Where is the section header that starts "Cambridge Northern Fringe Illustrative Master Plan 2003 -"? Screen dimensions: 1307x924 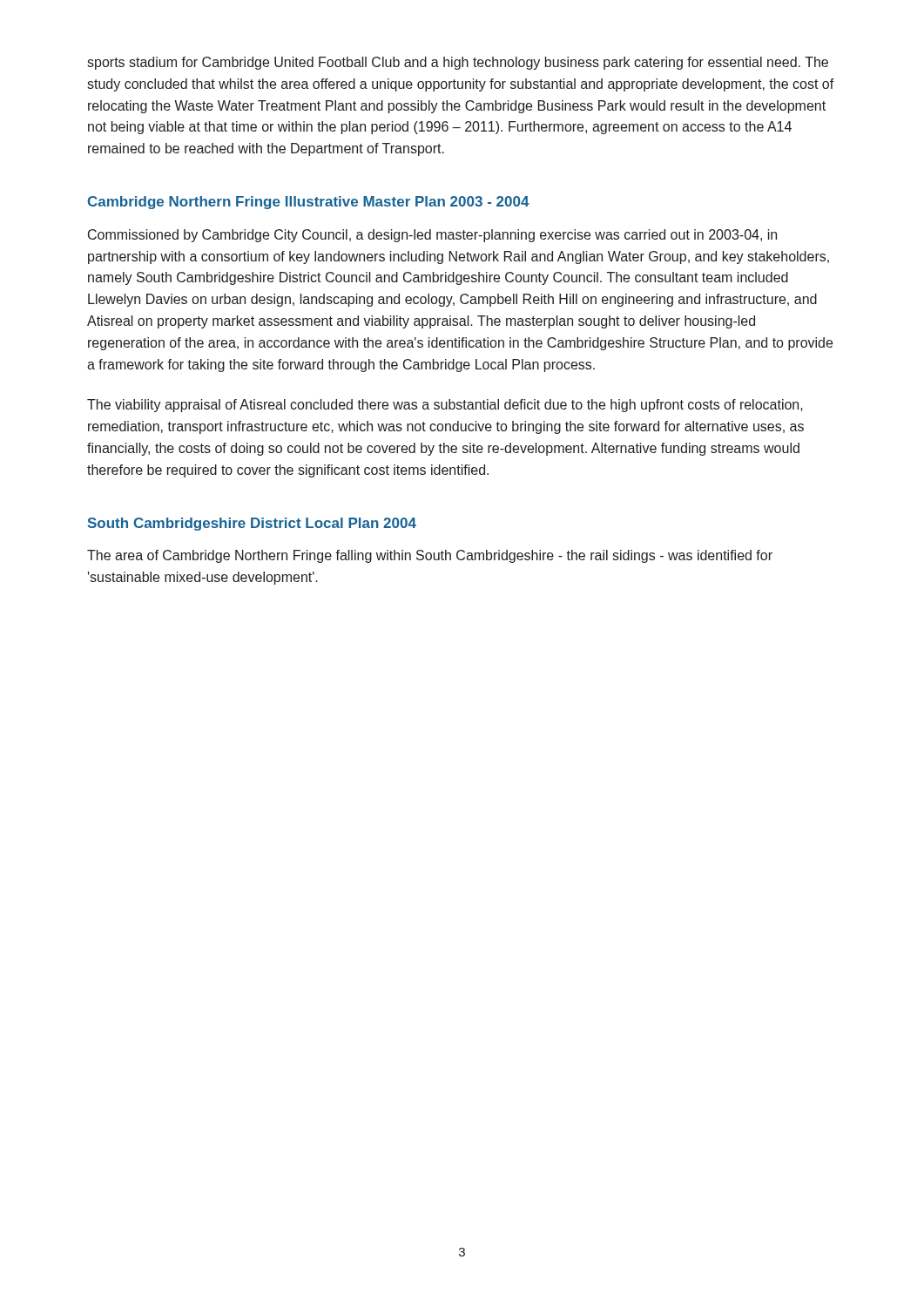(x=308, y=202)
